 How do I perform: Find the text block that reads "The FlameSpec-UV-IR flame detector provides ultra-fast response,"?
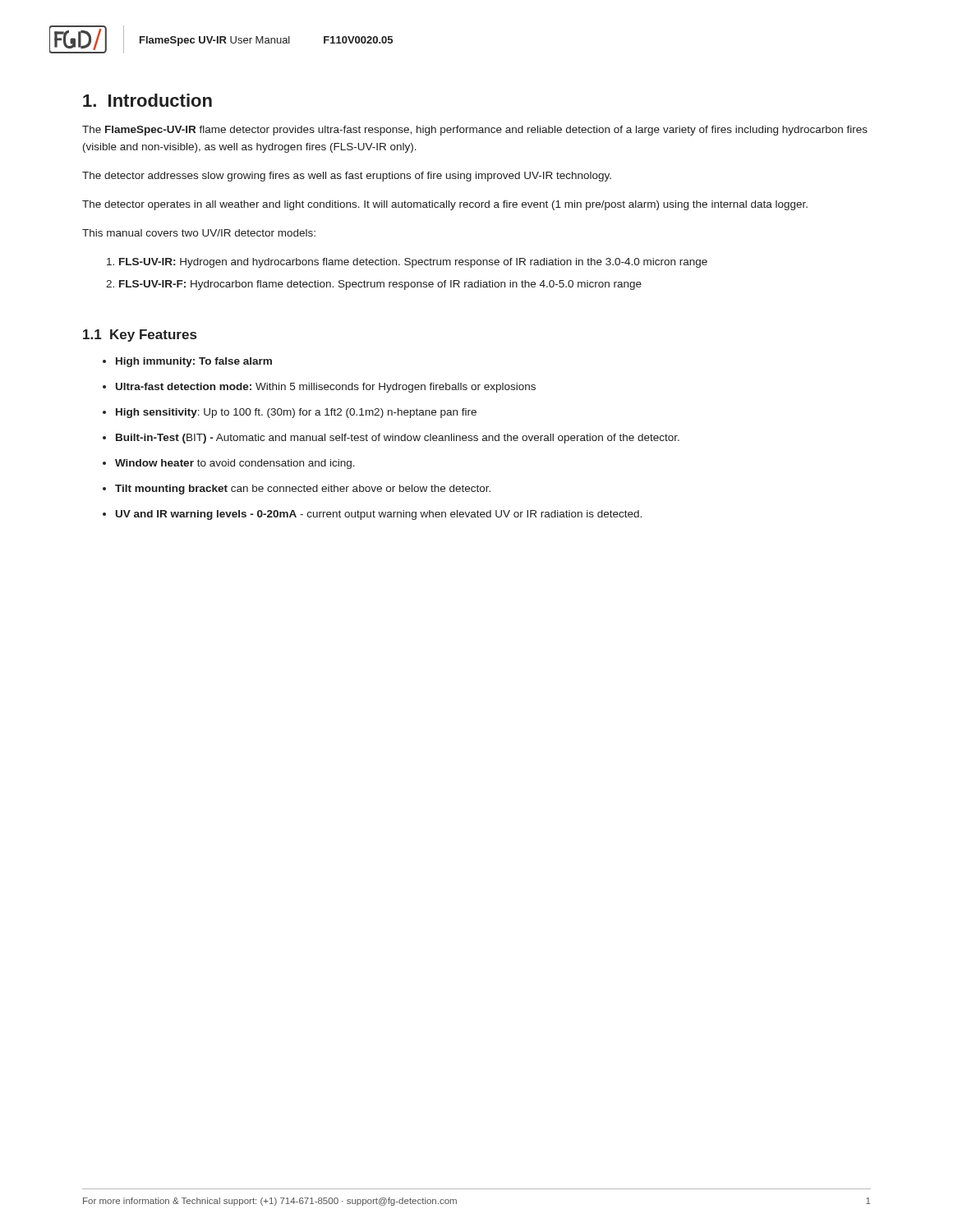tap(475, 138)
